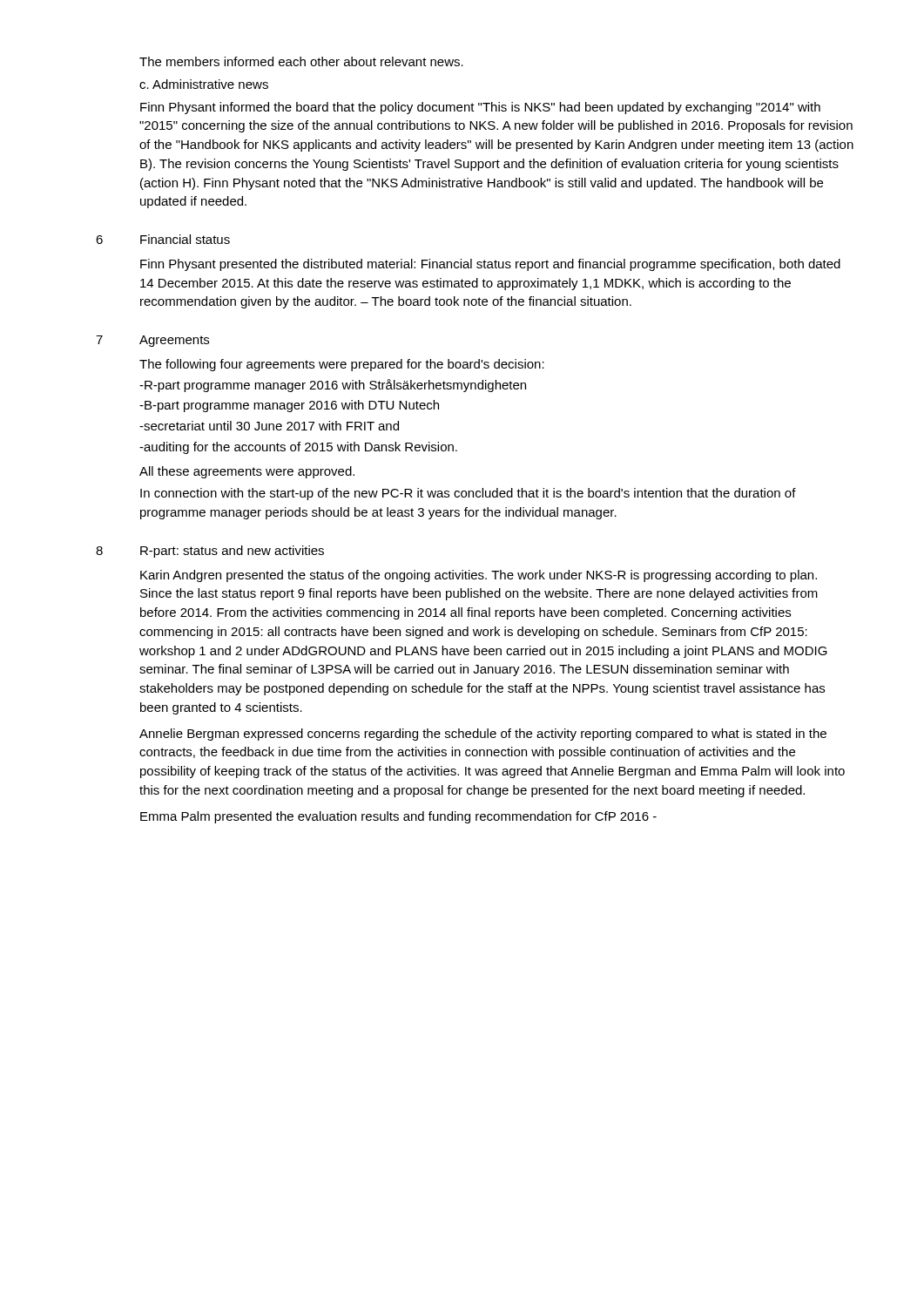This screenshot has width=924, height=1307.
Task: Locate the block of text that opens with "-B-part programme manager 2016 with"
Action: coord(290,405)
